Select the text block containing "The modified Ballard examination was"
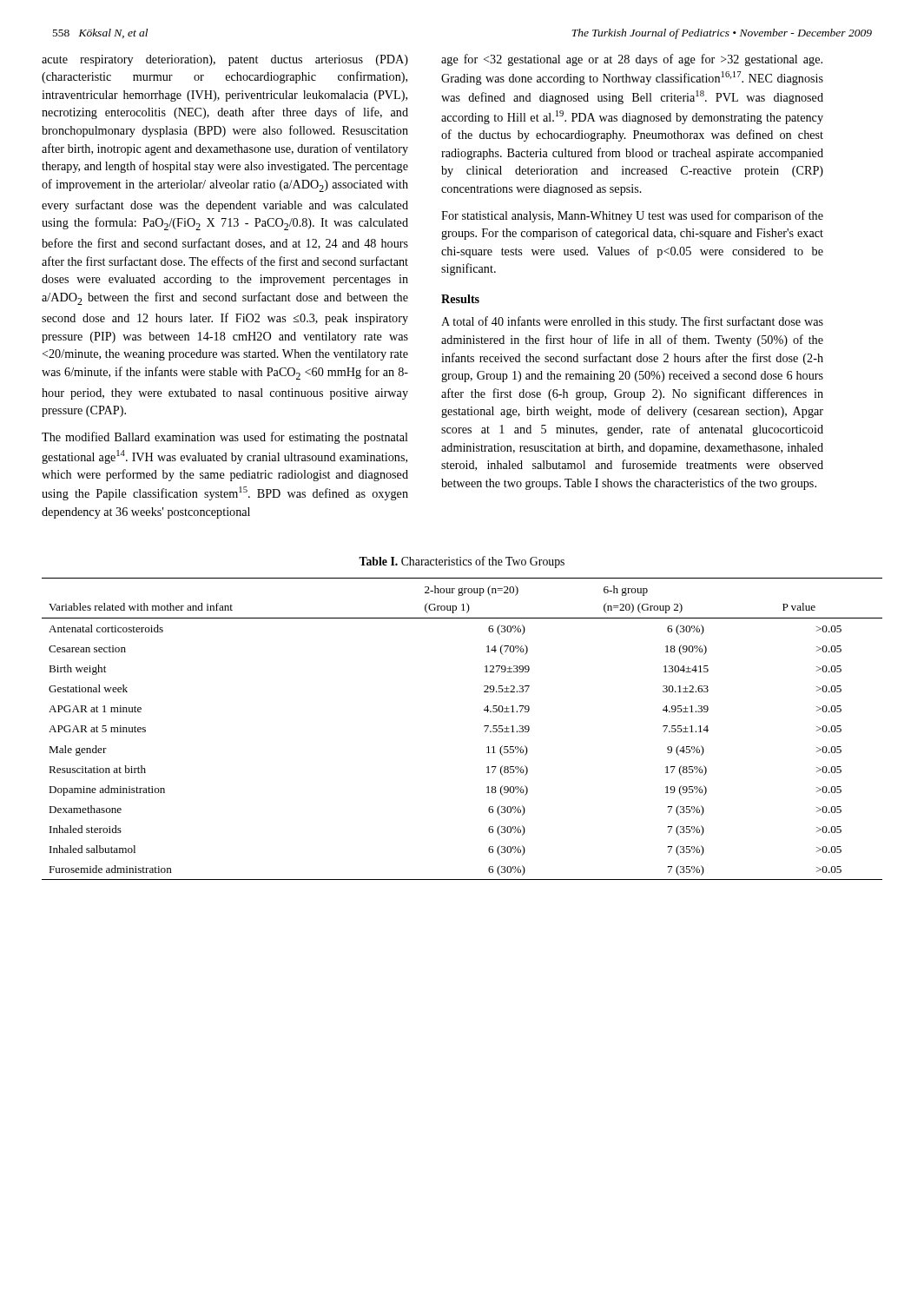The image size is (924, 1303). [x=225, y=474]
